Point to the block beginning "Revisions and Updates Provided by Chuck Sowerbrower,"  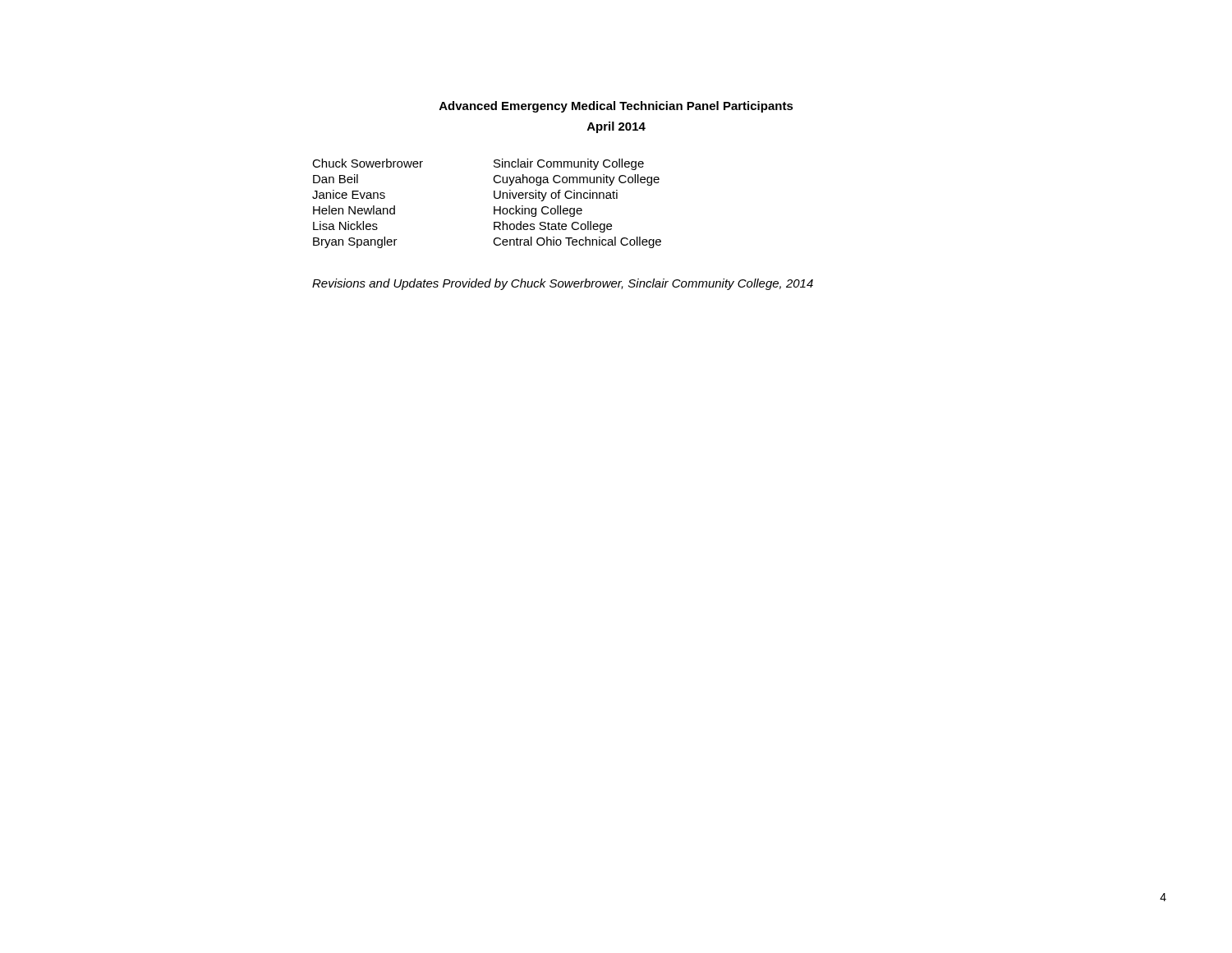563,283
